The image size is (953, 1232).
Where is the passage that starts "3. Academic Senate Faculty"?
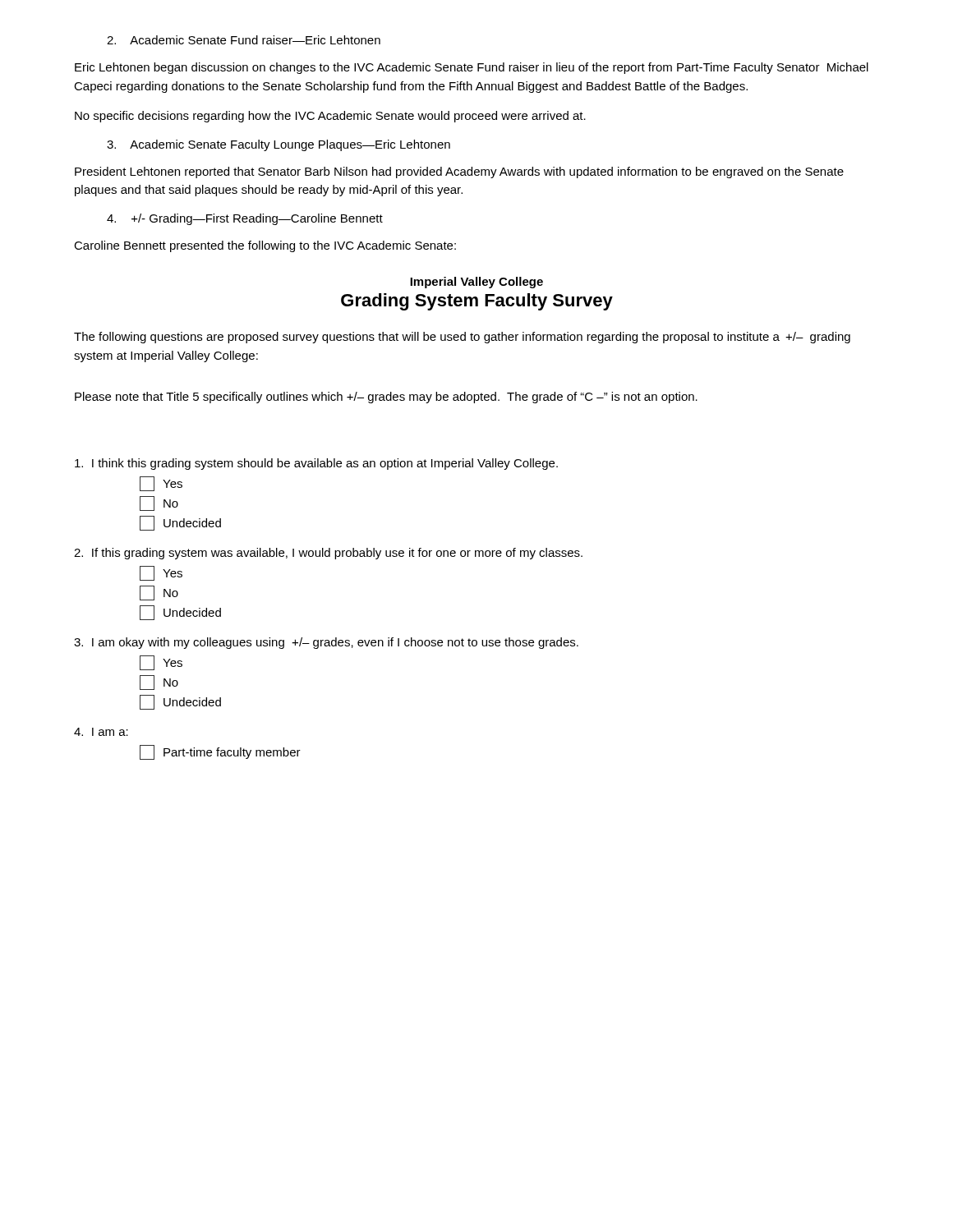(279, 144)
